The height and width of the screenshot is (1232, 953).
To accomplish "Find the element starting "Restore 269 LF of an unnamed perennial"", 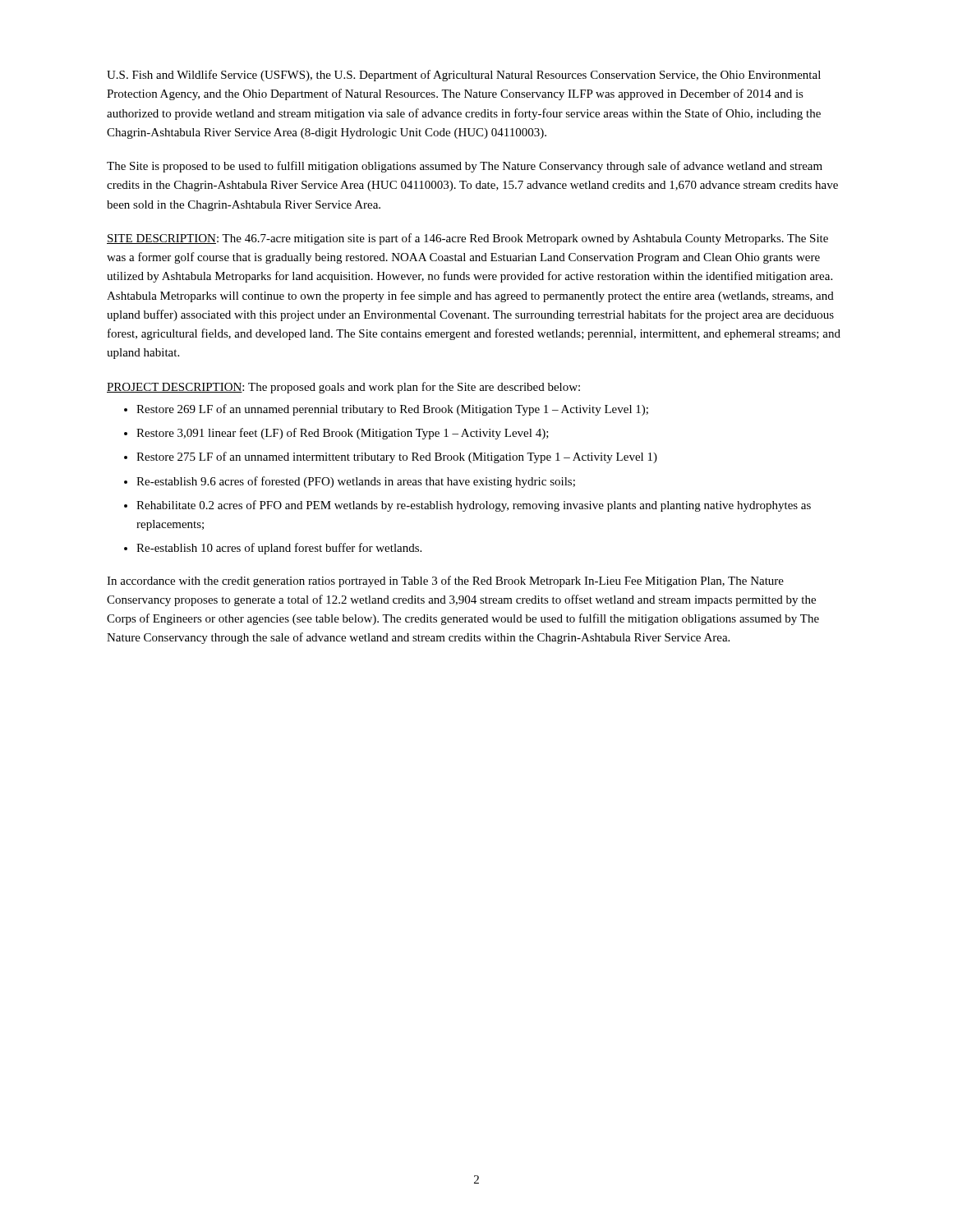I will 393,409.
